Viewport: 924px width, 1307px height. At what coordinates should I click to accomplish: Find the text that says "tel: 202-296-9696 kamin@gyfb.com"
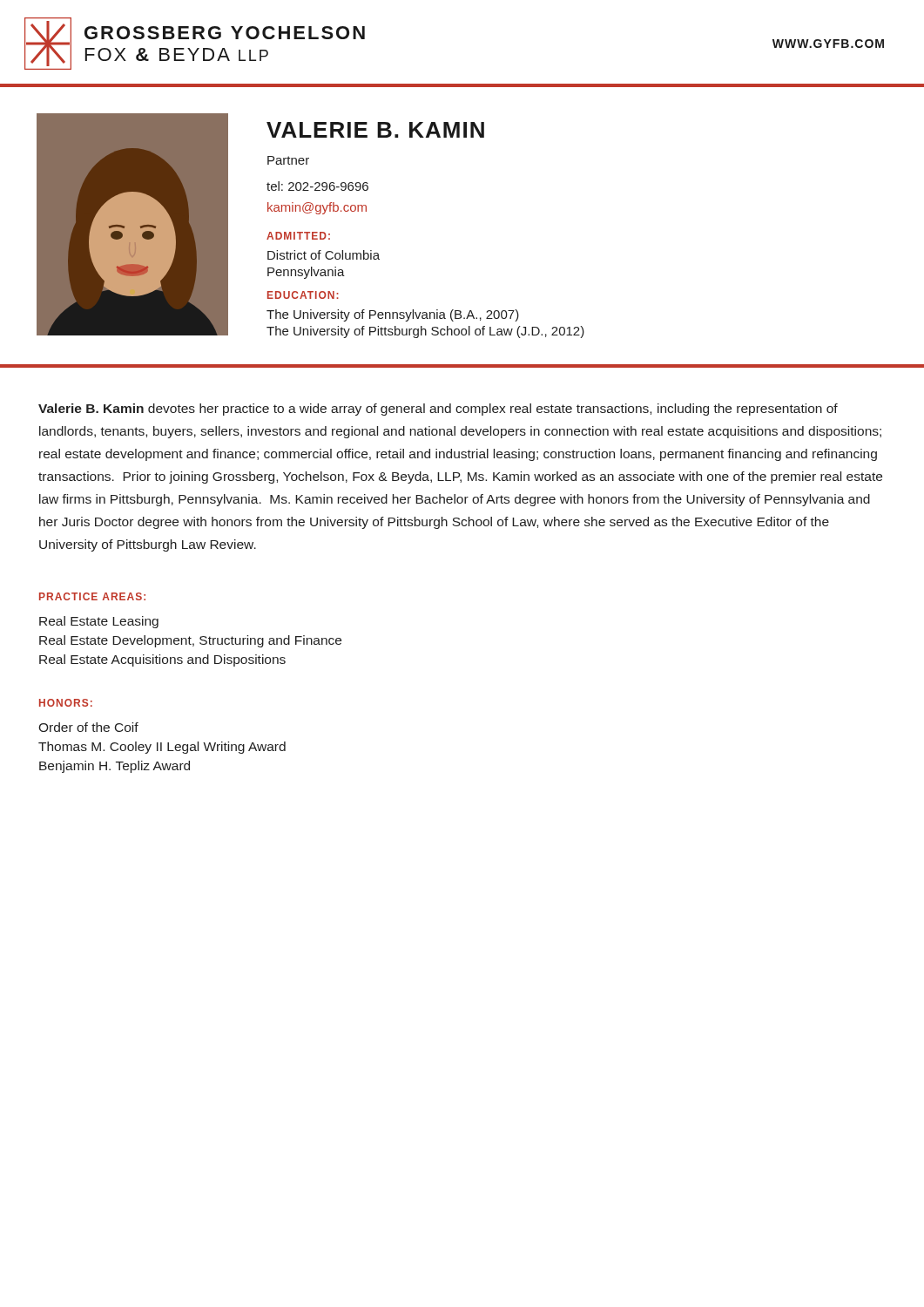[318, 197]
